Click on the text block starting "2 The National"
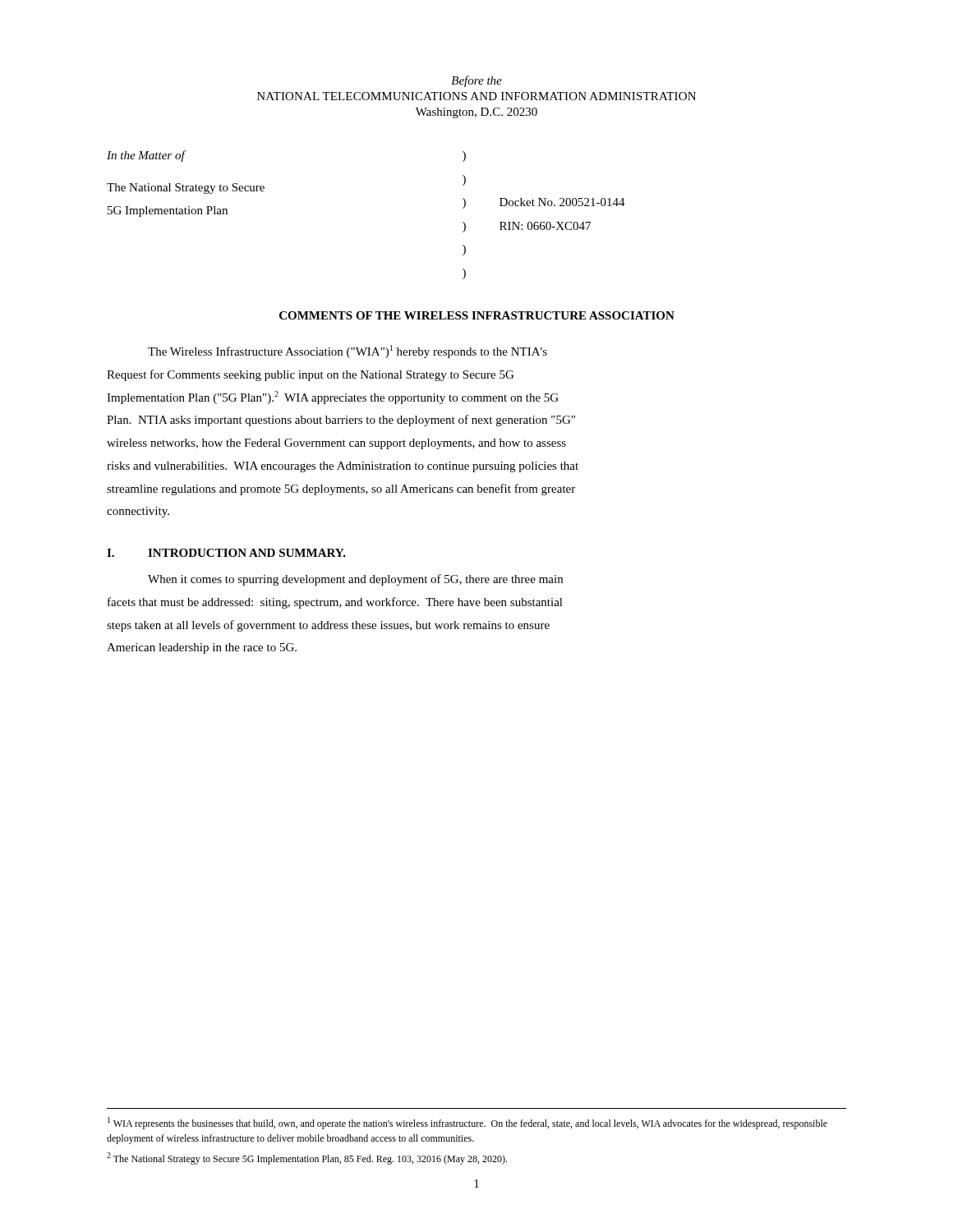This screenshot has width=953, height=1232. coord(307,1158)
